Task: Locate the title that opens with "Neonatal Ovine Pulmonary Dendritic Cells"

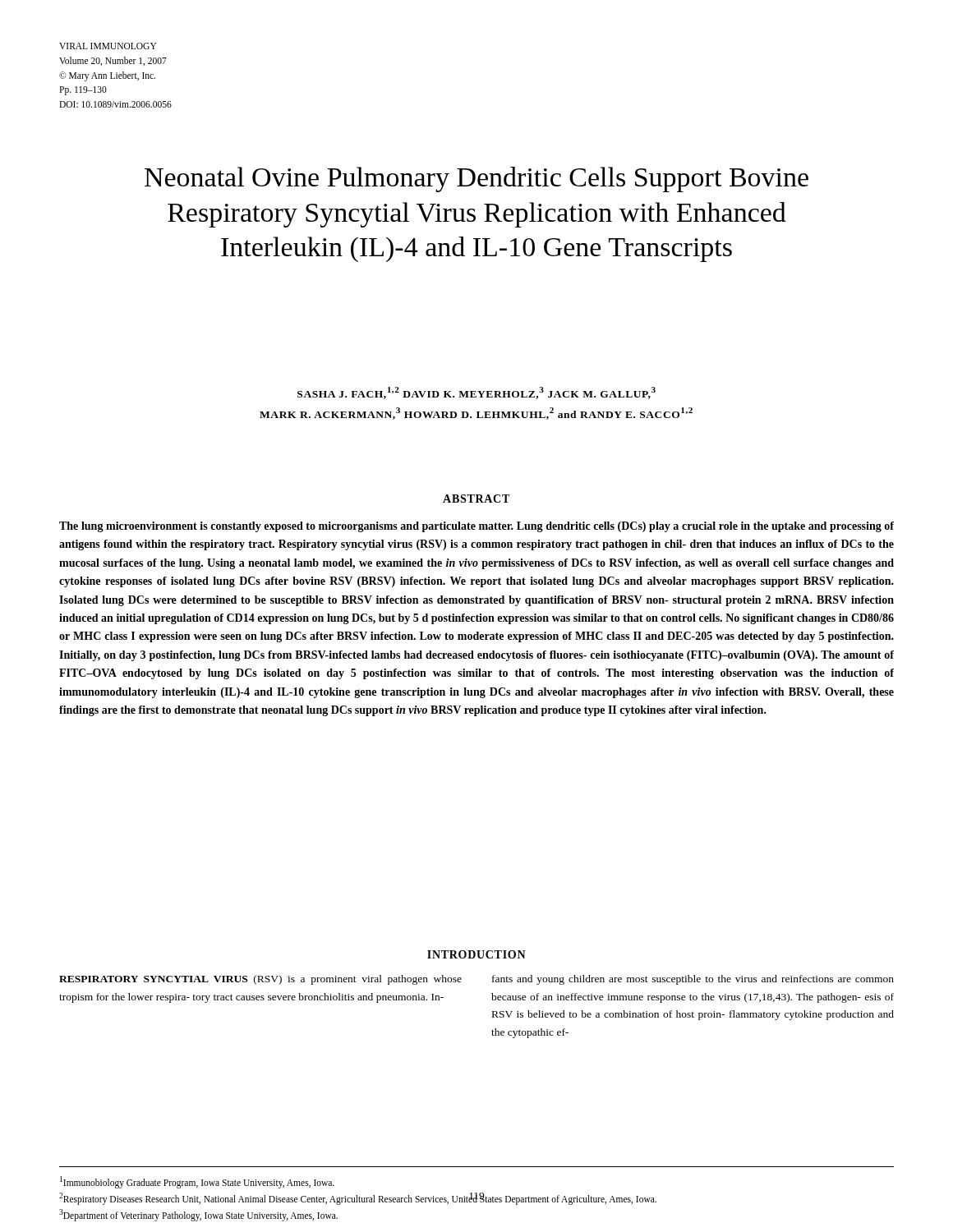Action: (x=476, y=213)
